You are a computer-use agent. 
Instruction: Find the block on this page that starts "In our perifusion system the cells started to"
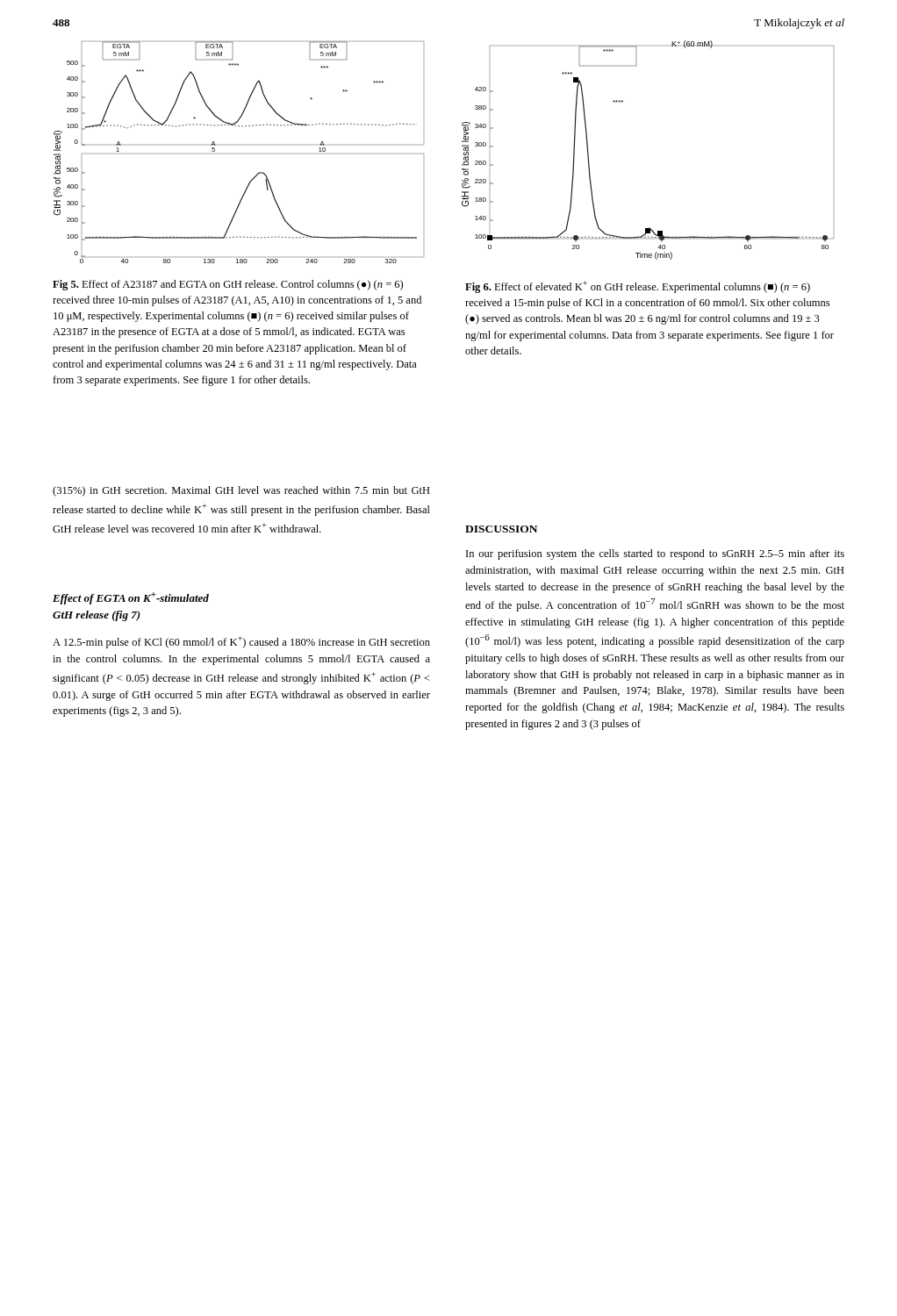click(655, 639)
